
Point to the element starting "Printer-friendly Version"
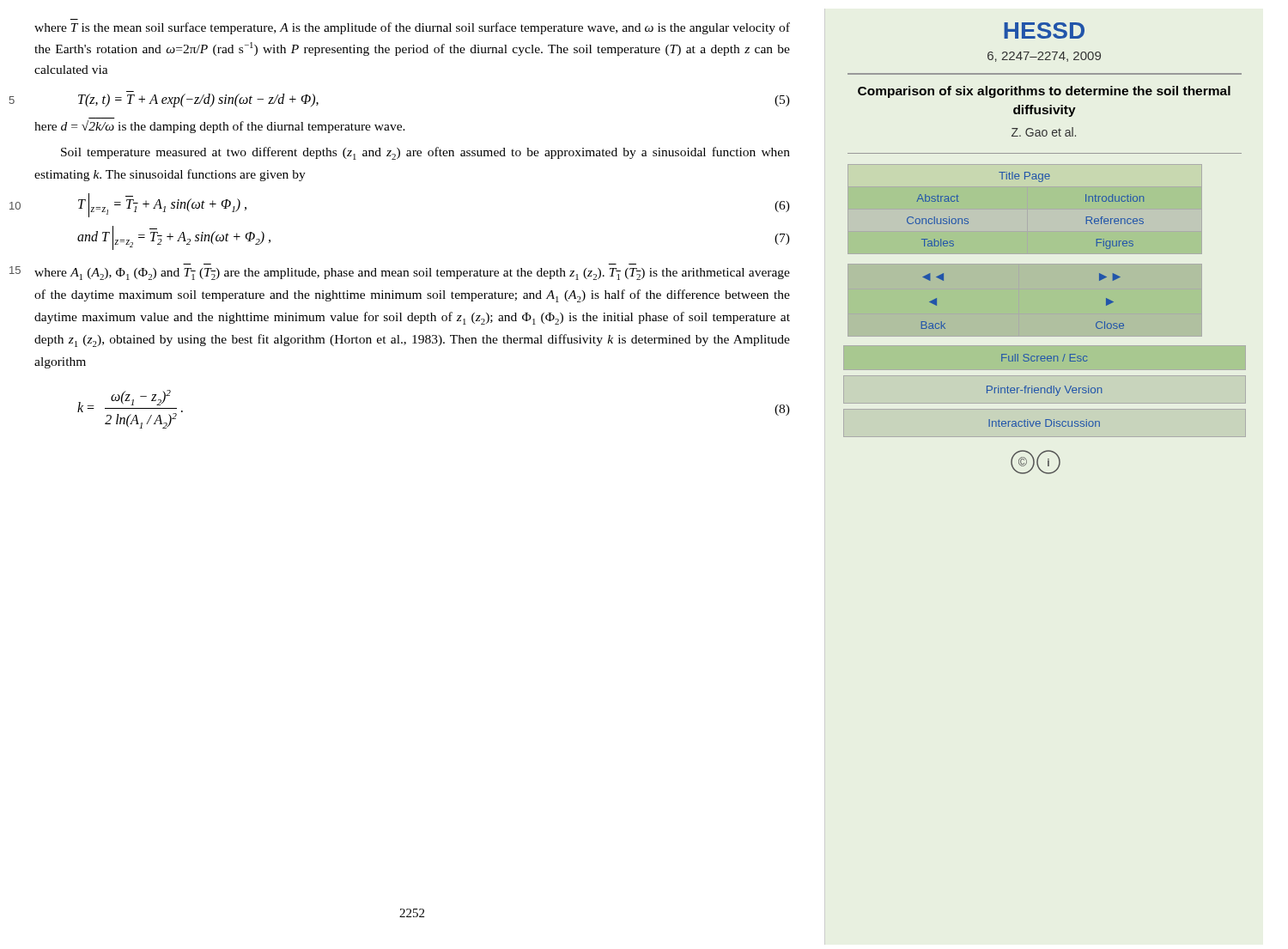(1044, 390)
